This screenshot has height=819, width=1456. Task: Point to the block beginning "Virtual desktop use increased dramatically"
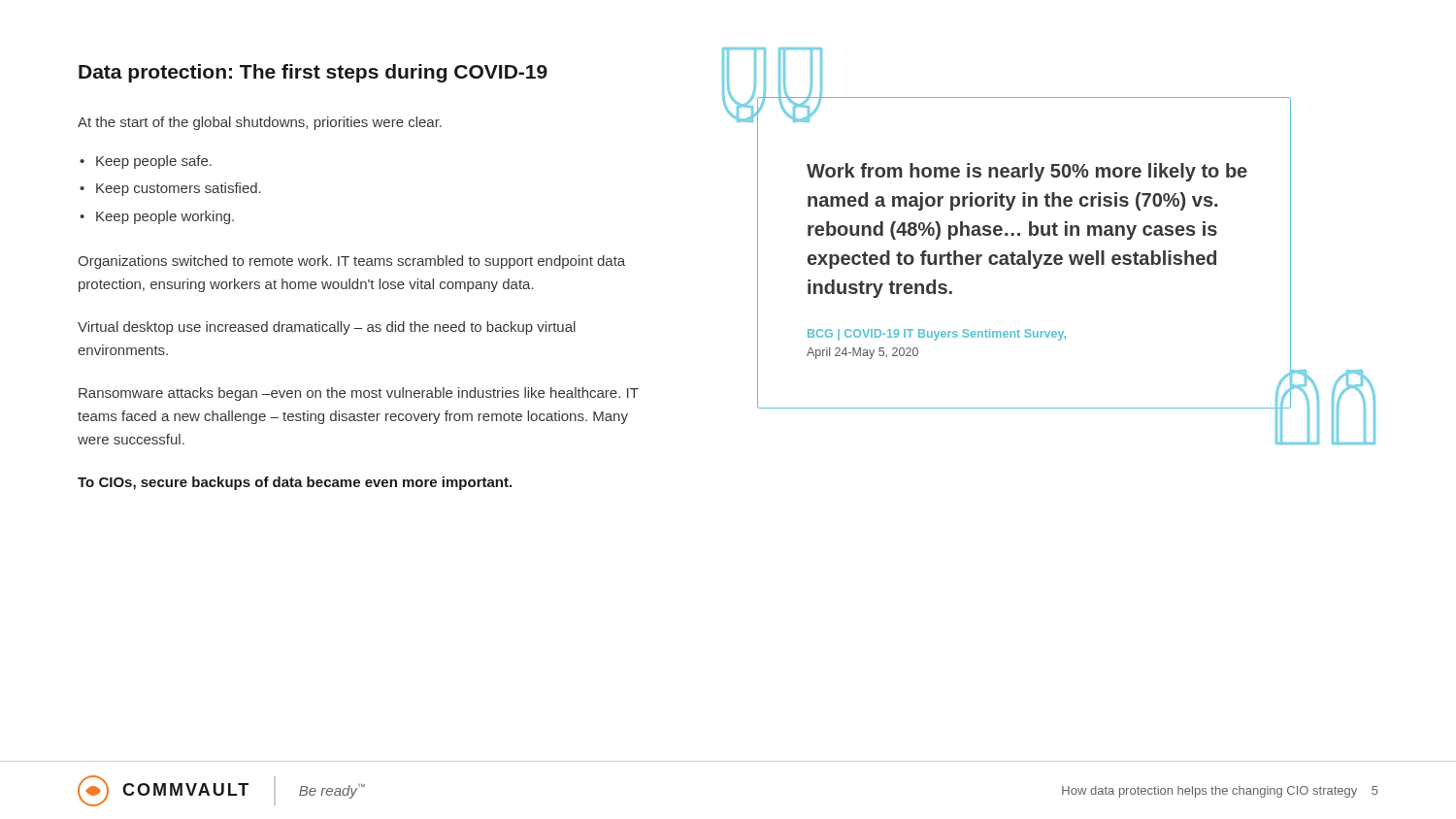[359, 339]
